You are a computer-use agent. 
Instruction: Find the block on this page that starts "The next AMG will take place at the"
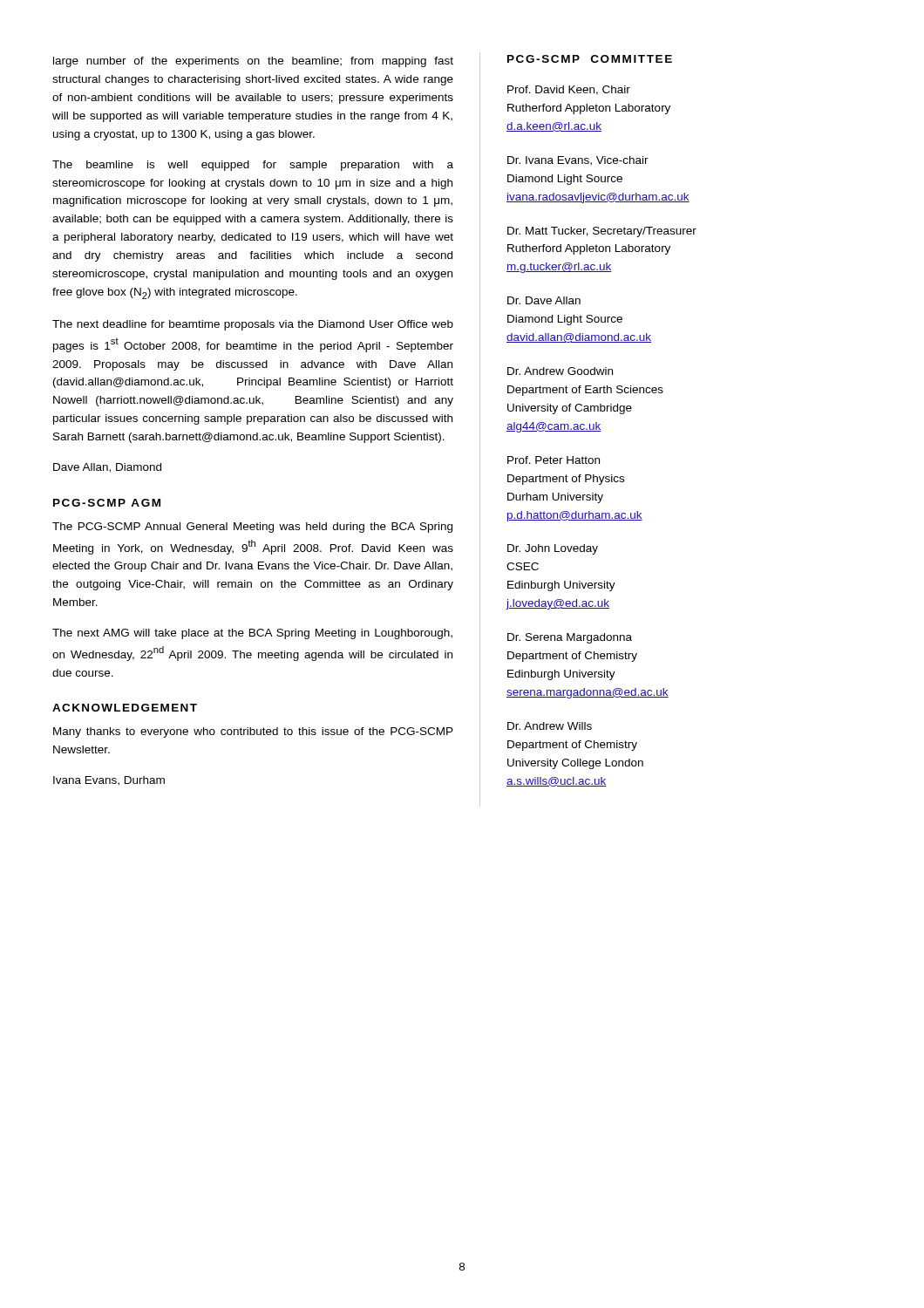(x=253, y=653)
